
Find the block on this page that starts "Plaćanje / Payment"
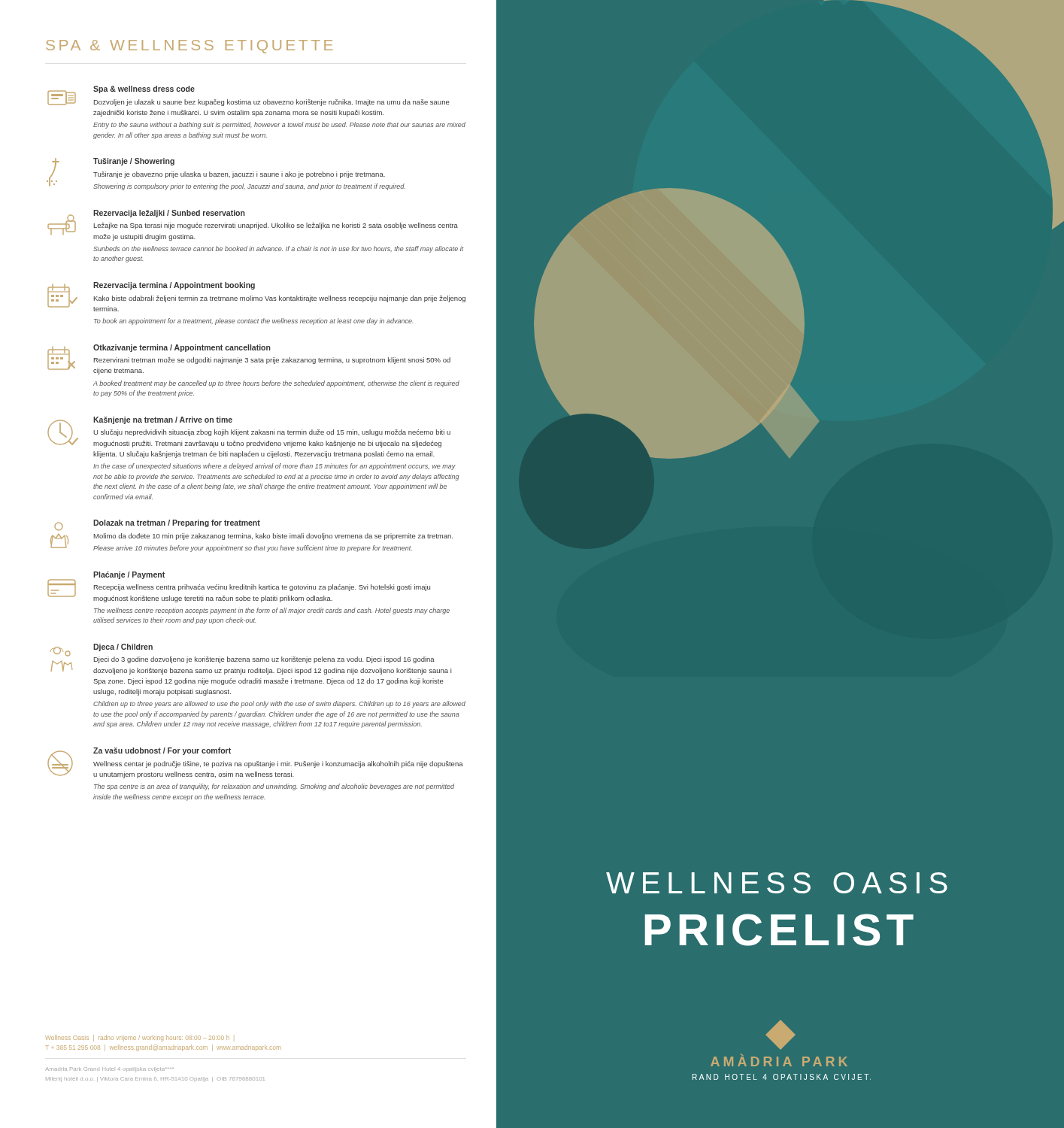point(256,598)
